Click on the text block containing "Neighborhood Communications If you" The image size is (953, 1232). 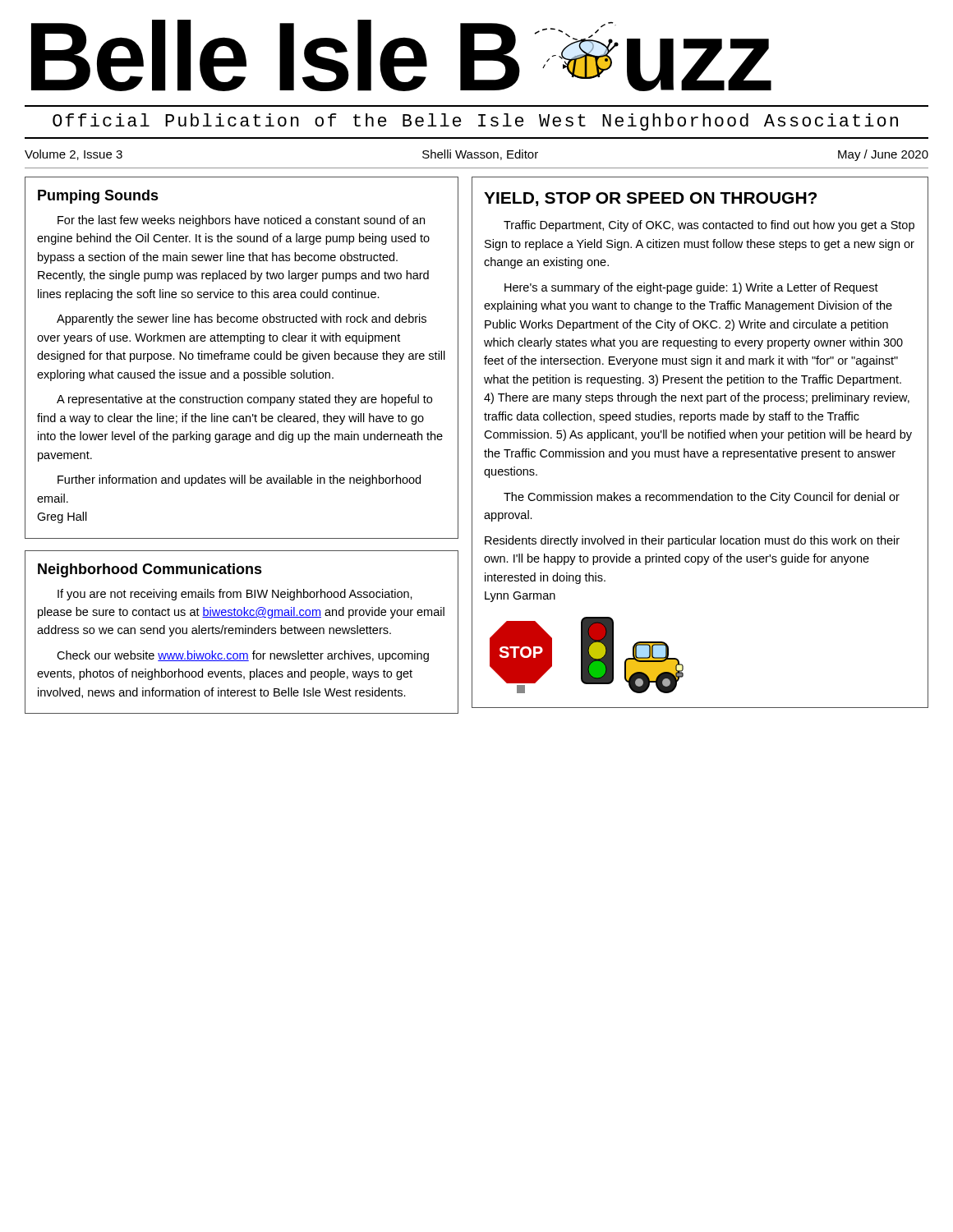[x=242, y=631]
